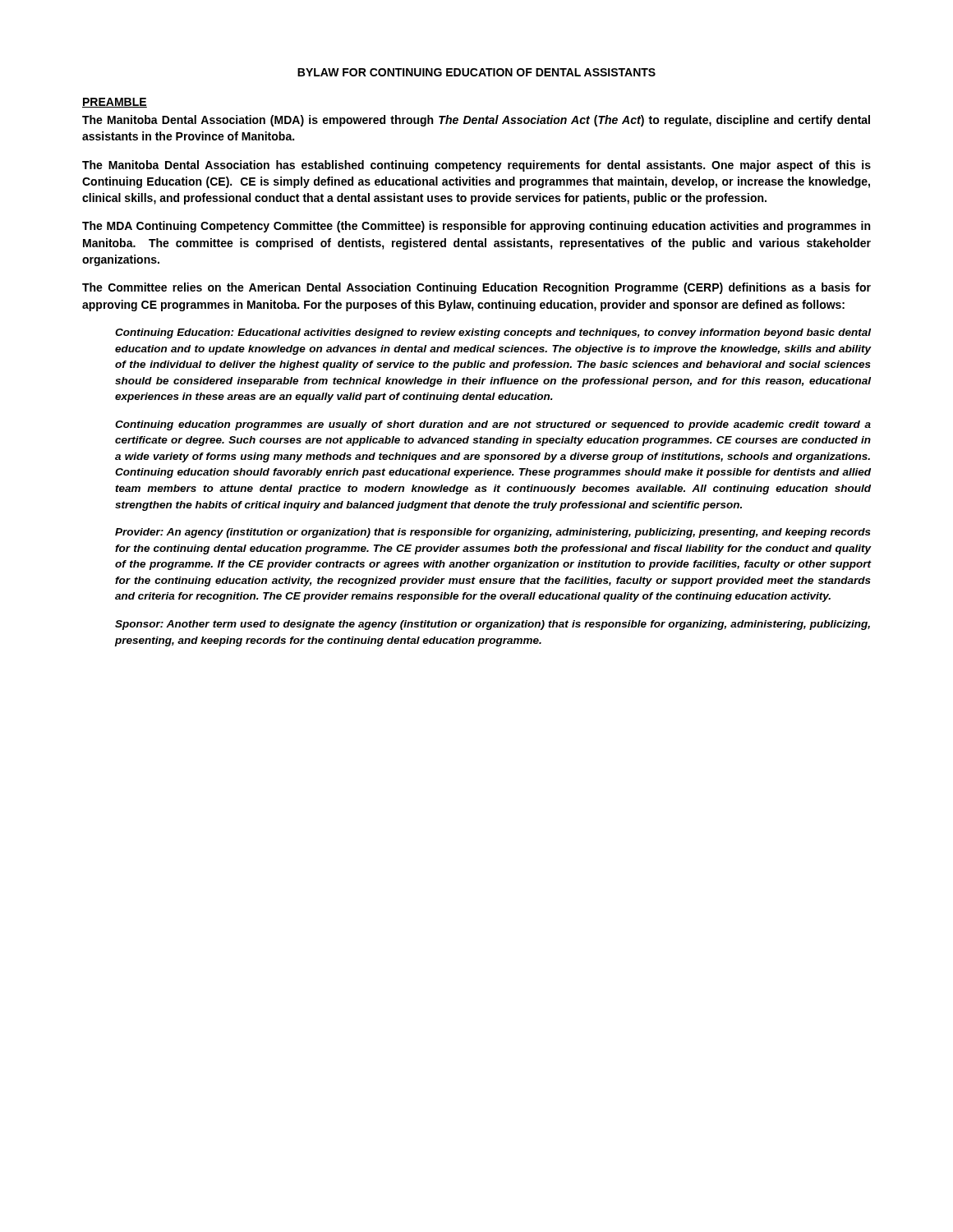The image size is (953, 1232).
Task: Locate the element starting "Provider: An agency"
Action: click(493, 564)
